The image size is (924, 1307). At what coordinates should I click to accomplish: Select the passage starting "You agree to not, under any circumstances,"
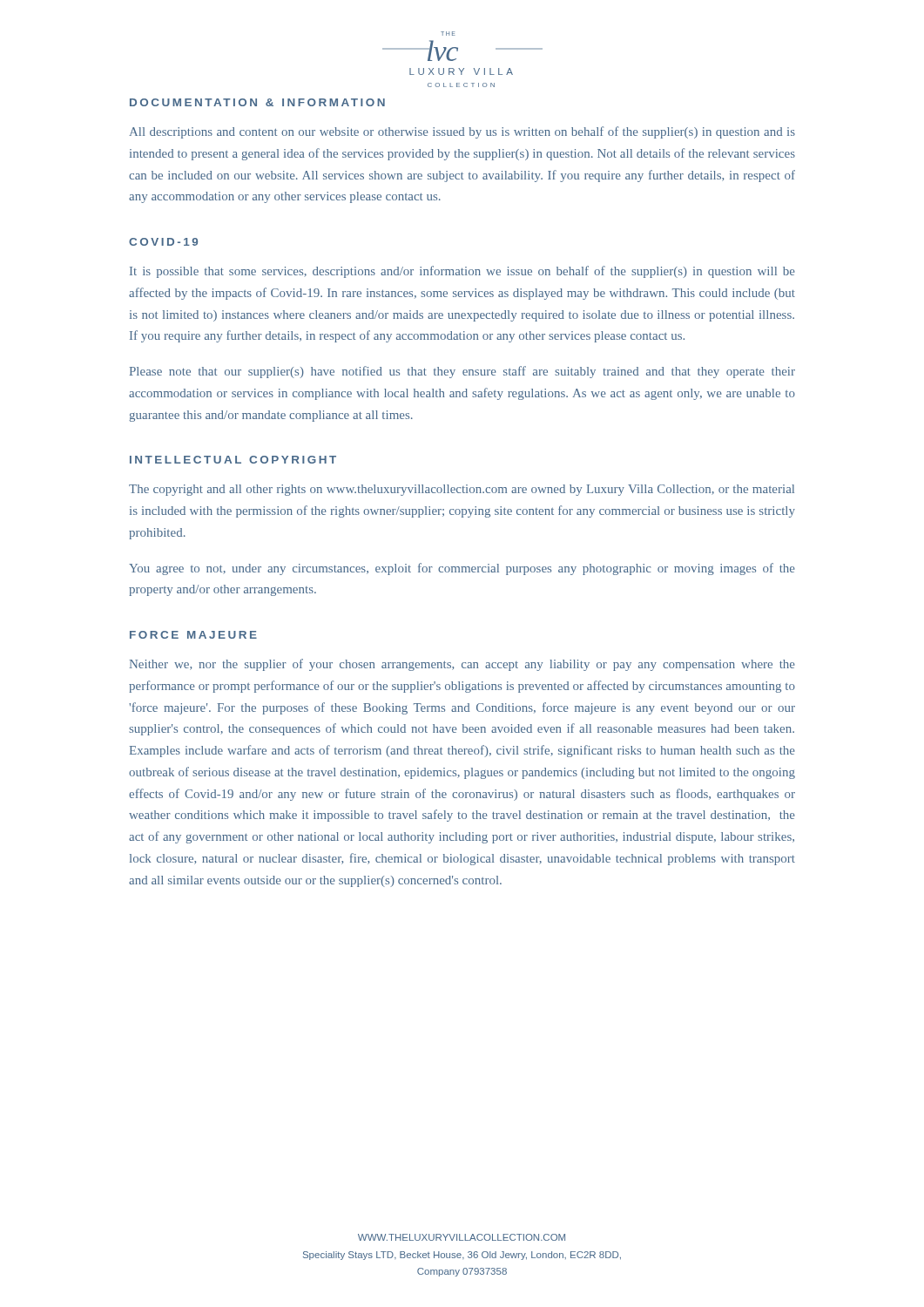point(462,578)
